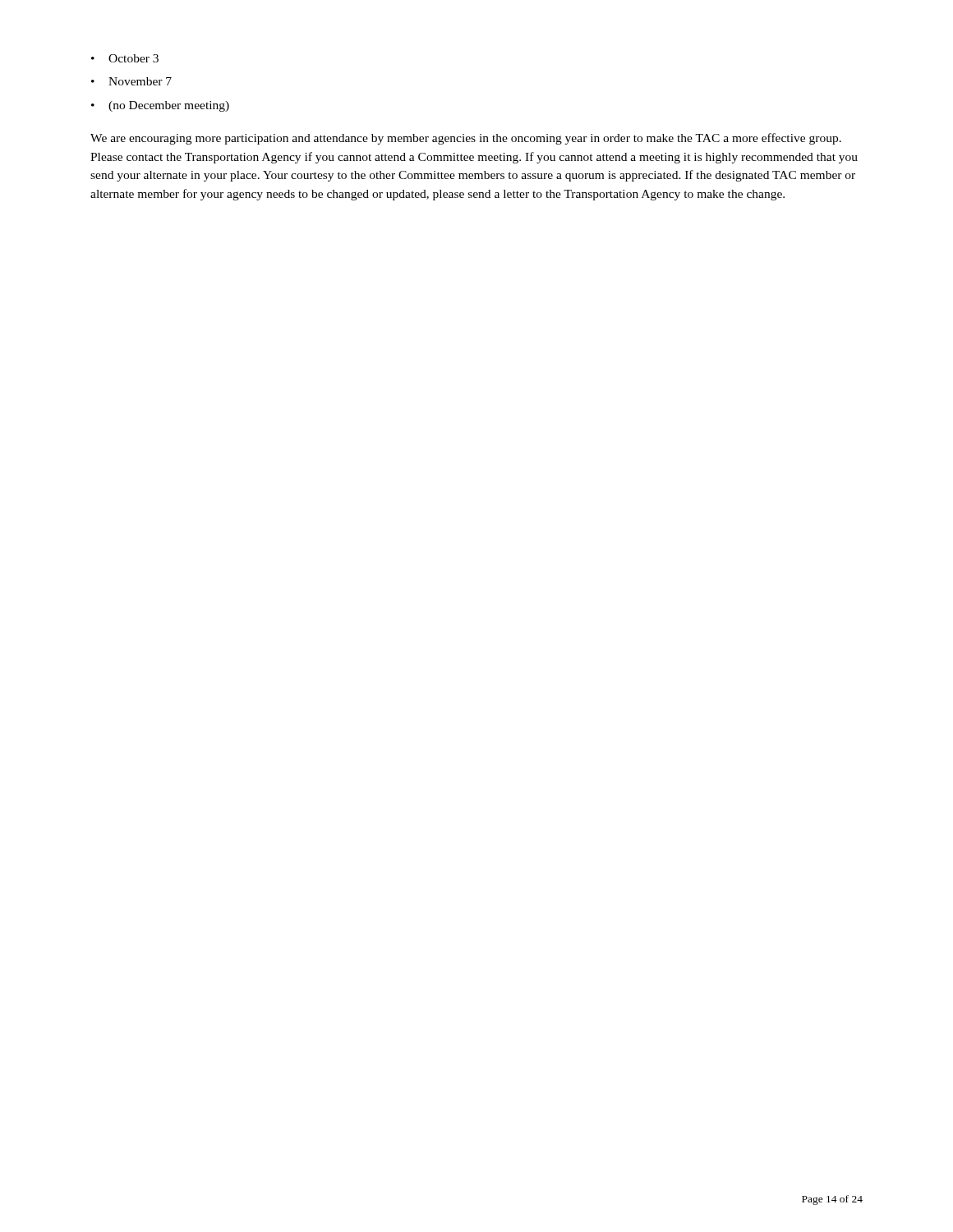This screenshot has height=1232, width=953.
Task: Where is the passage that starts "We are encouraging more participation"?
Action: [474, 166]
